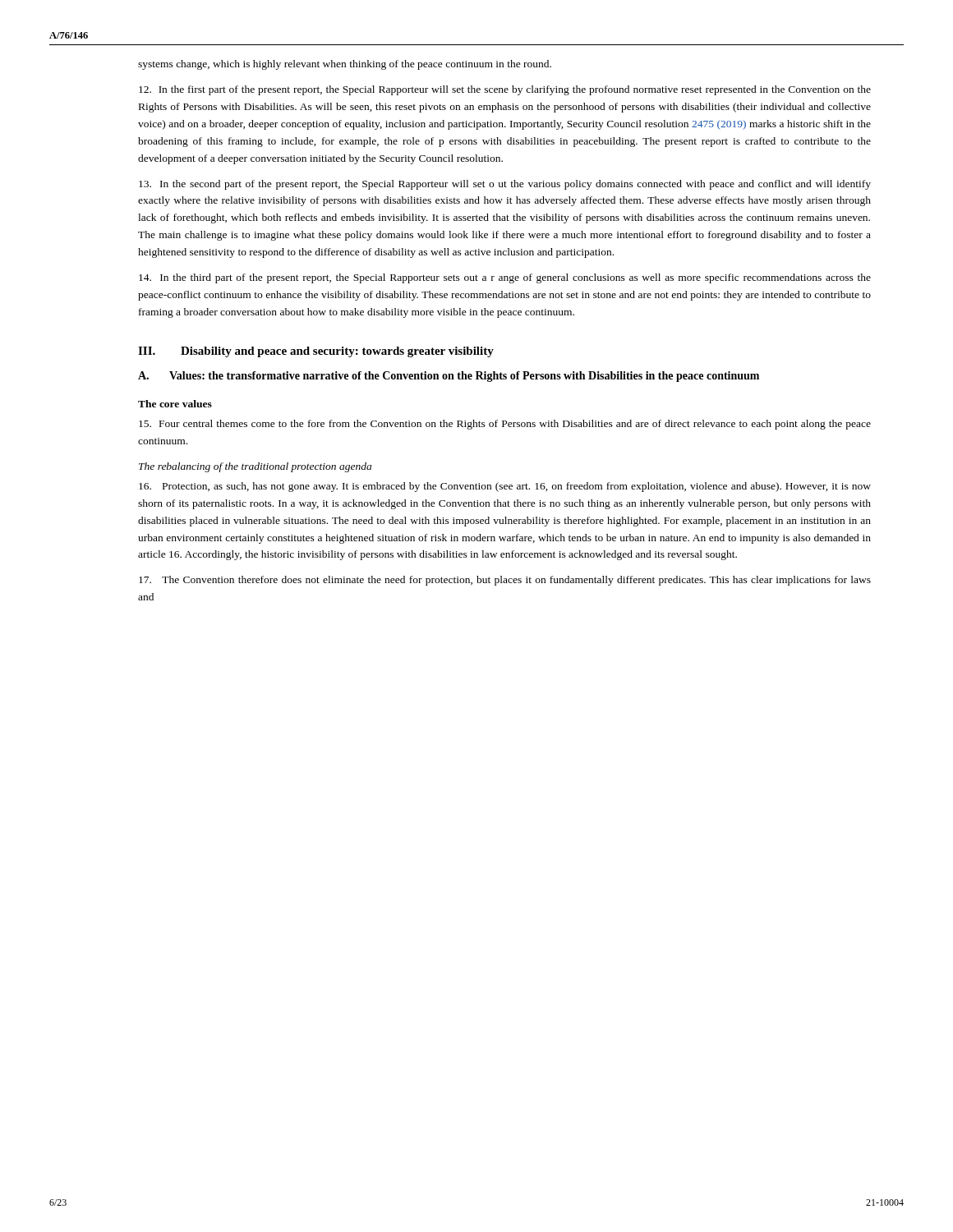Find the section header with the text "The rebalancing of the traditional protection"
Viewport: 953px width, 1232px height.
tap(255, 466)
